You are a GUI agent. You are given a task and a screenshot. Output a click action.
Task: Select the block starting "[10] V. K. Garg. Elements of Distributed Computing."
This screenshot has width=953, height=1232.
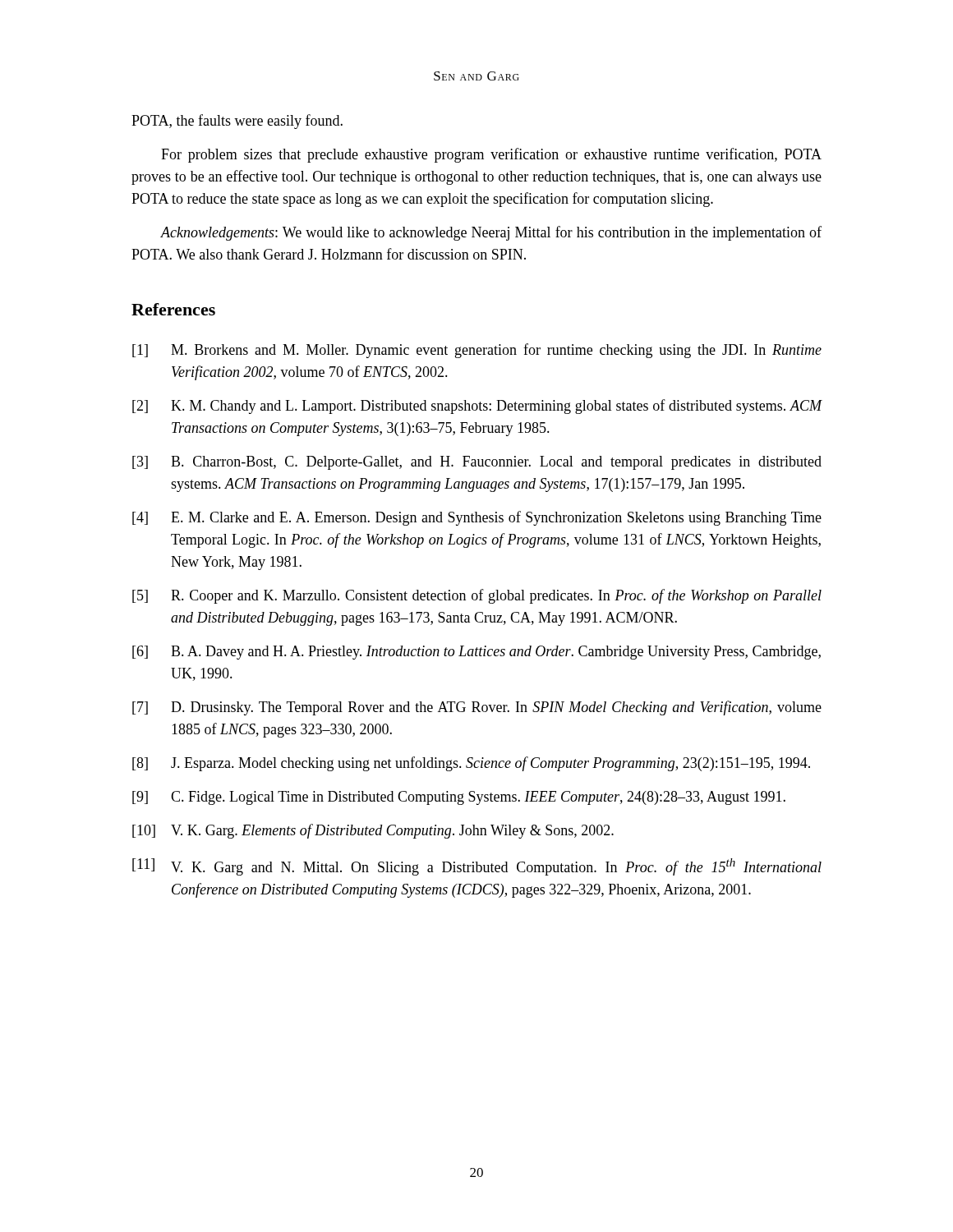476,830
